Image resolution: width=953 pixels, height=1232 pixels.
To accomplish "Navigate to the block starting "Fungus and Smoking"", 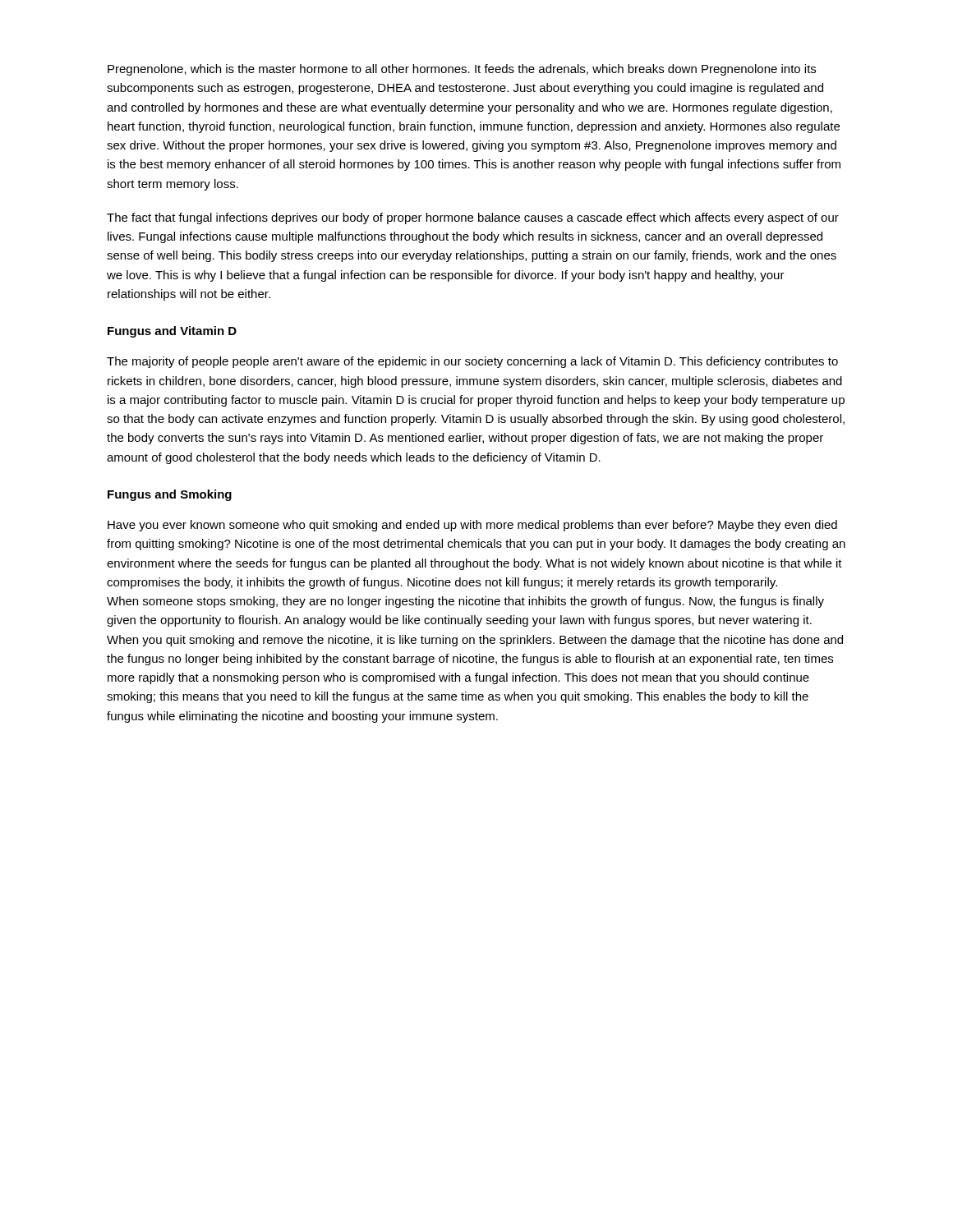I will [x=169, y=494].
